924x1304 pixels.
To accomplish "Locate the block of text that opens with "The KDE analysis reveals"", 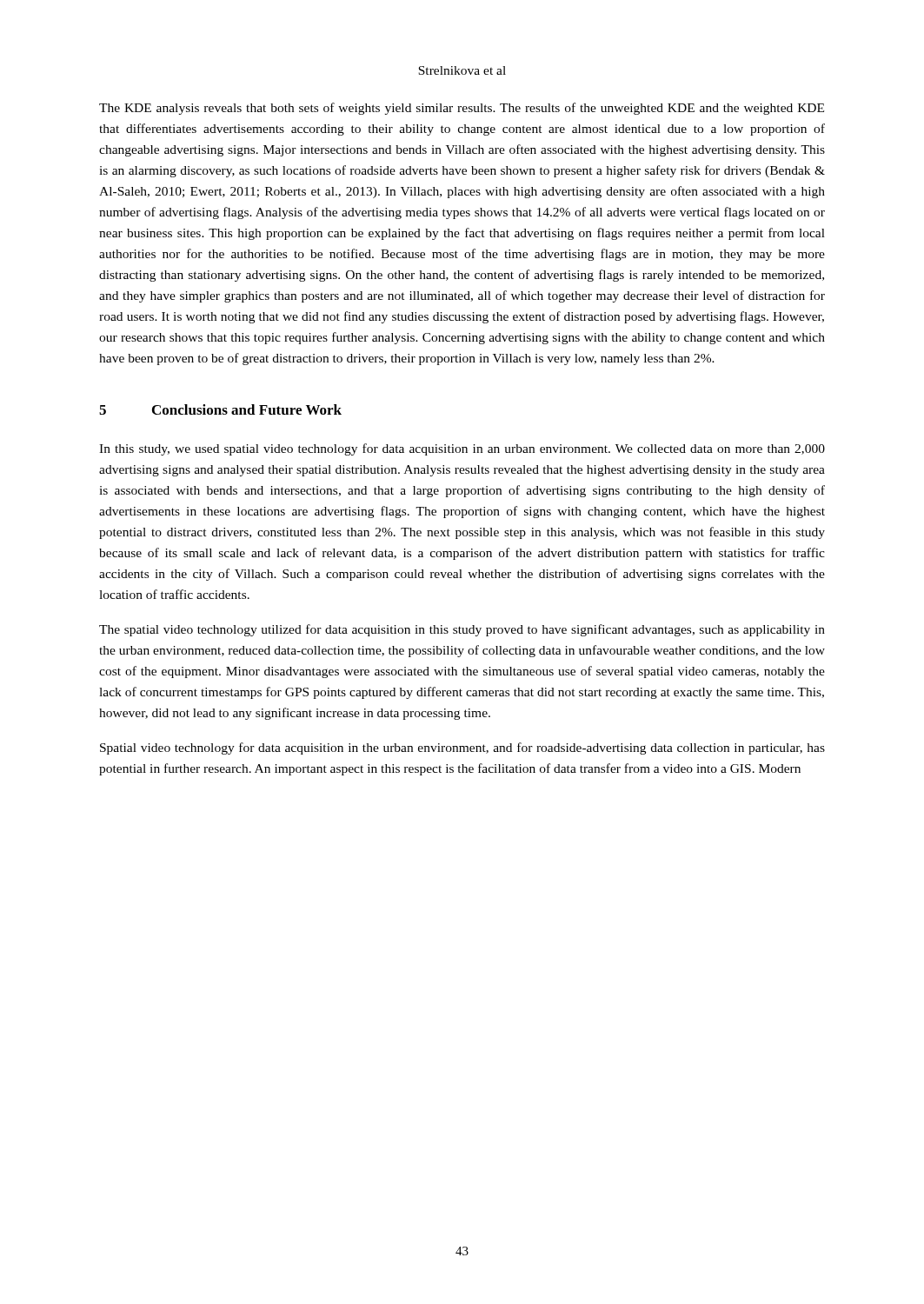I will click(462, 233).
